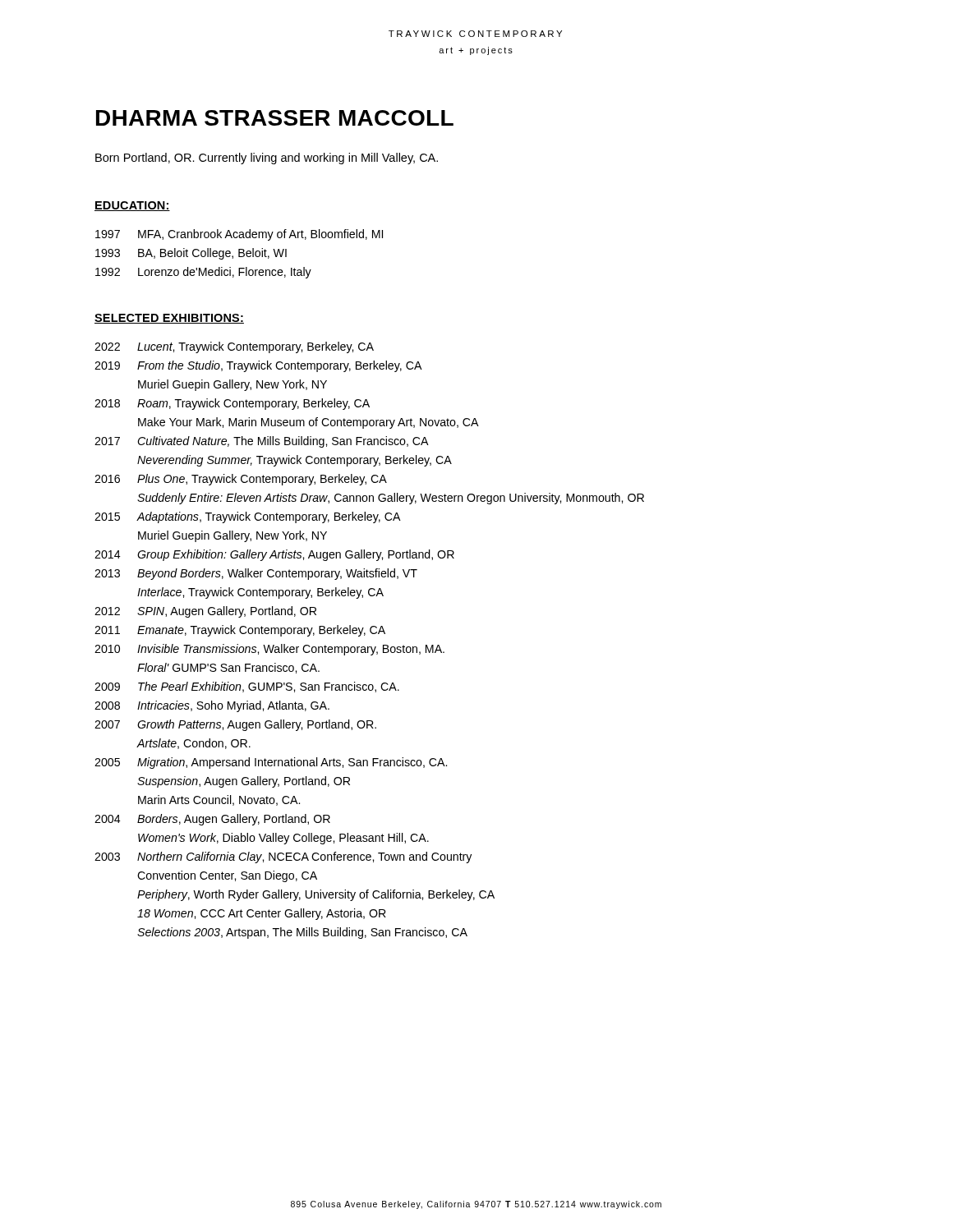Navigate to the element starting "DHARMA STRASSER MACCOLL"

pos(274,118)
